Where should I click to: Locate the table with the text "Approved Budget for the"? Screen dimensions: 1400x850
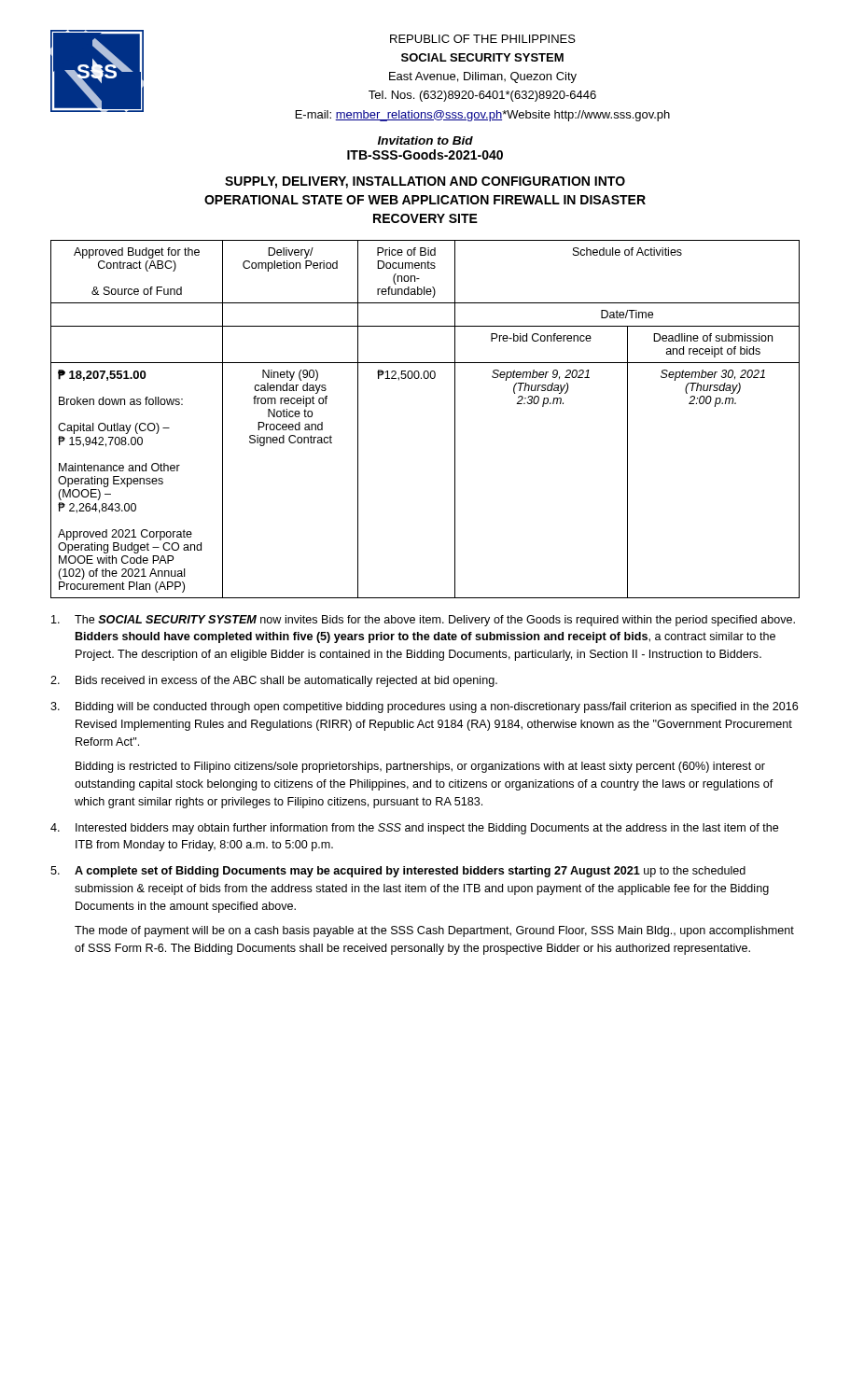[x=425, y=419]
